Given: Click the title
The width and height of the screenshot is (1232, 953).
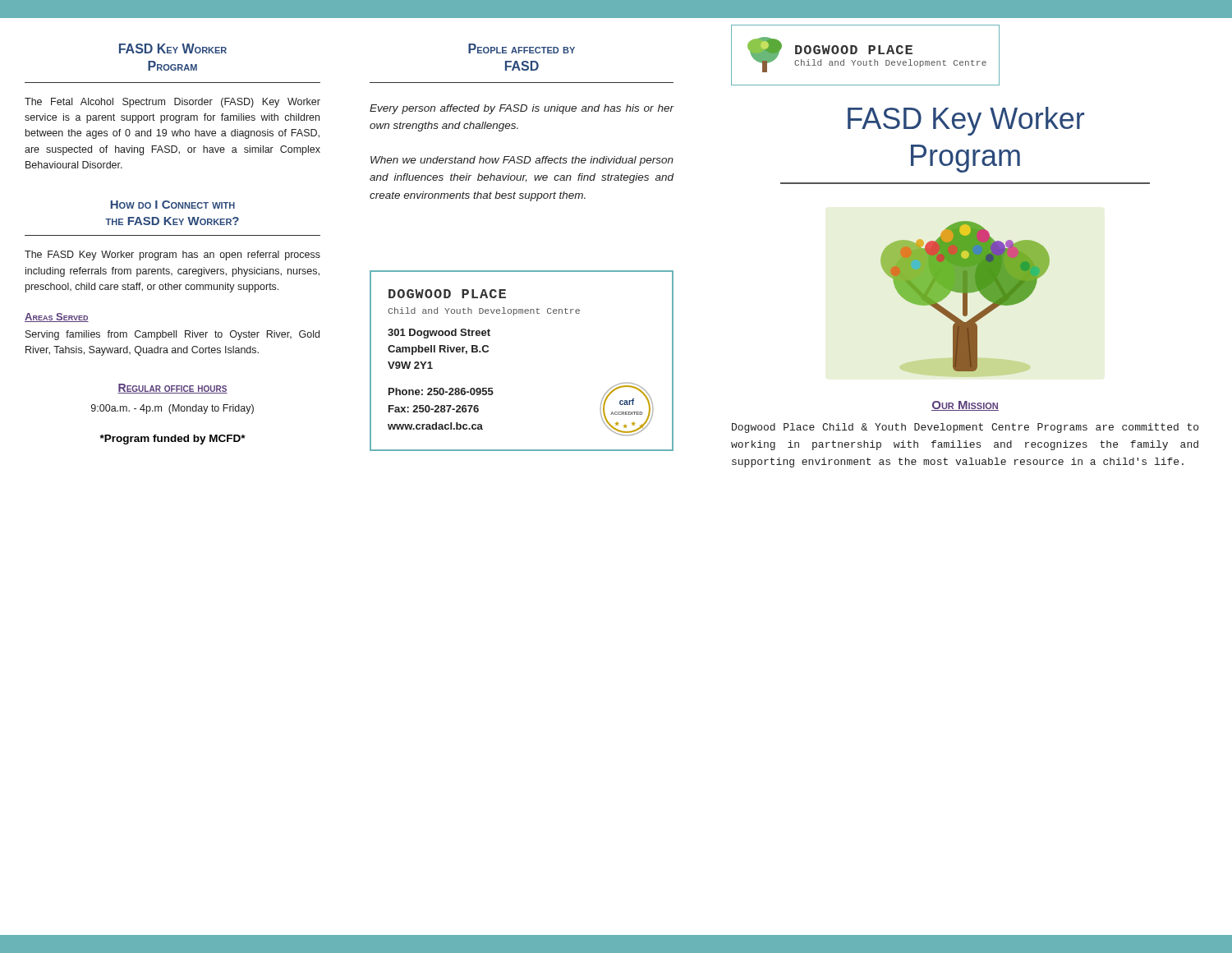Looking at the screenshot, I should point(965,137).
